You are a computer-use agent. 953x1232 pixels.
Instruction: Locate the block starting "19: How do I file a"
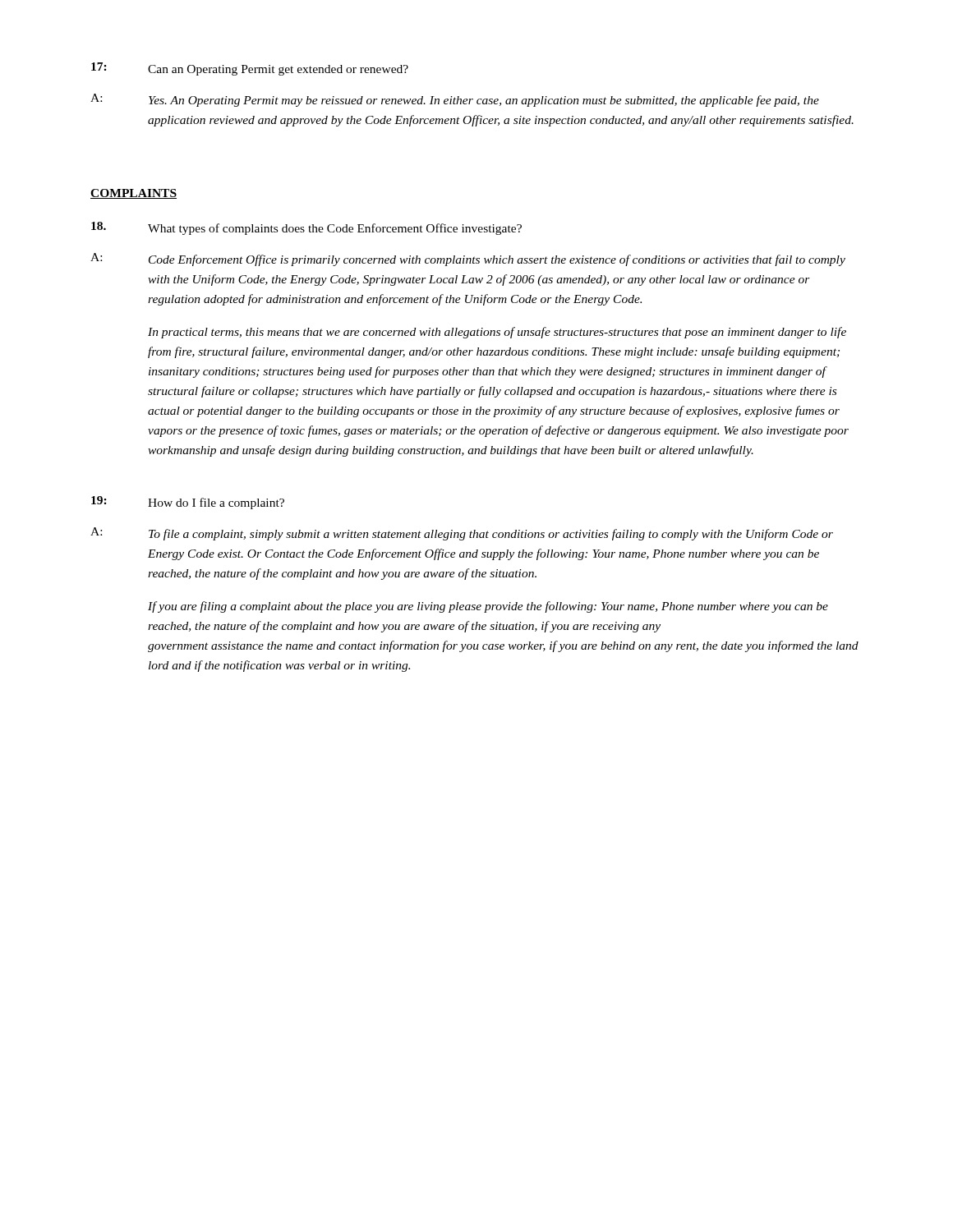tap(188, 503)
